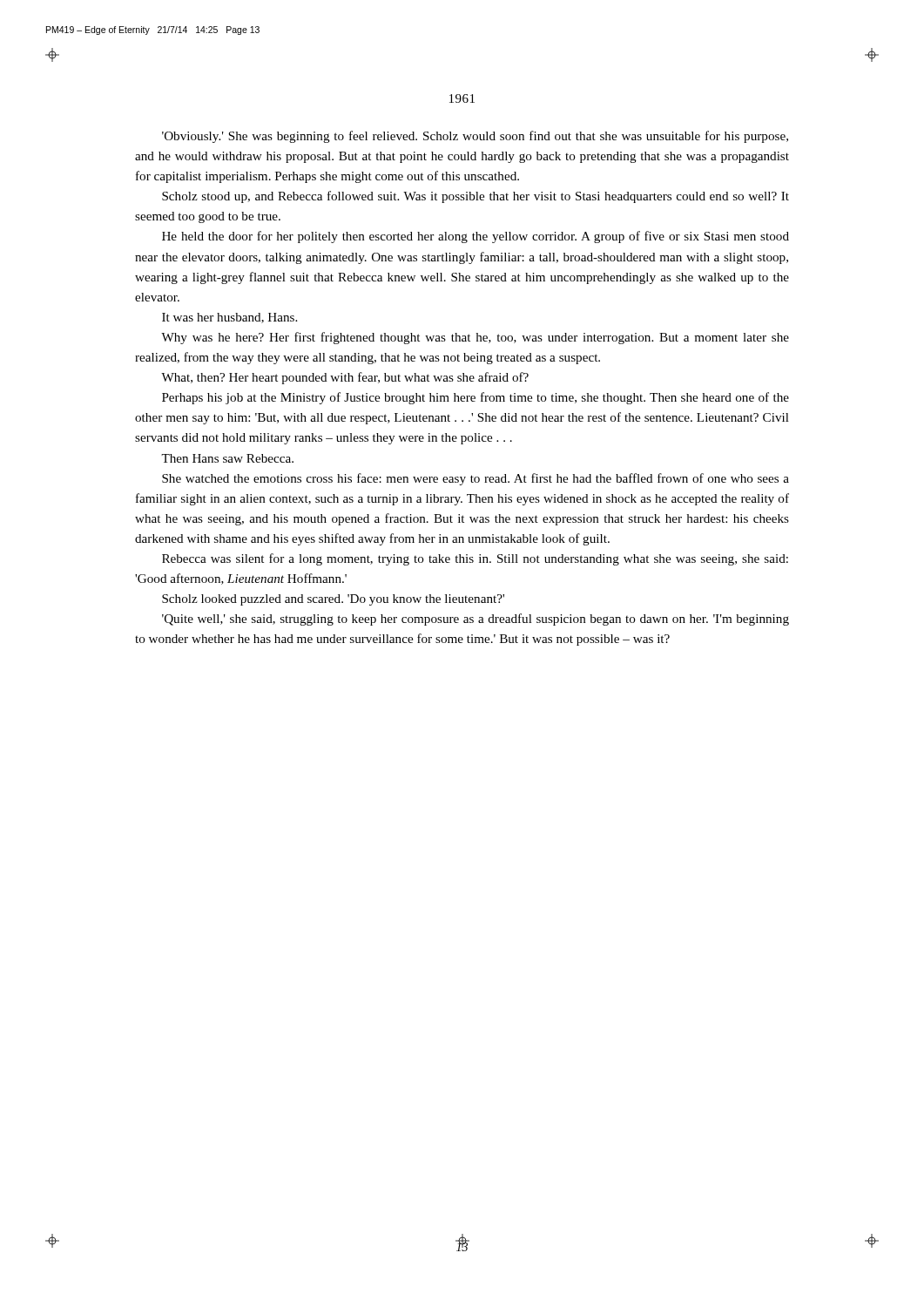Screen dimensions: 1307x924
Task: Click the passage that begins "She watched the emotions cross his face: men"
Action: [462, 508]
